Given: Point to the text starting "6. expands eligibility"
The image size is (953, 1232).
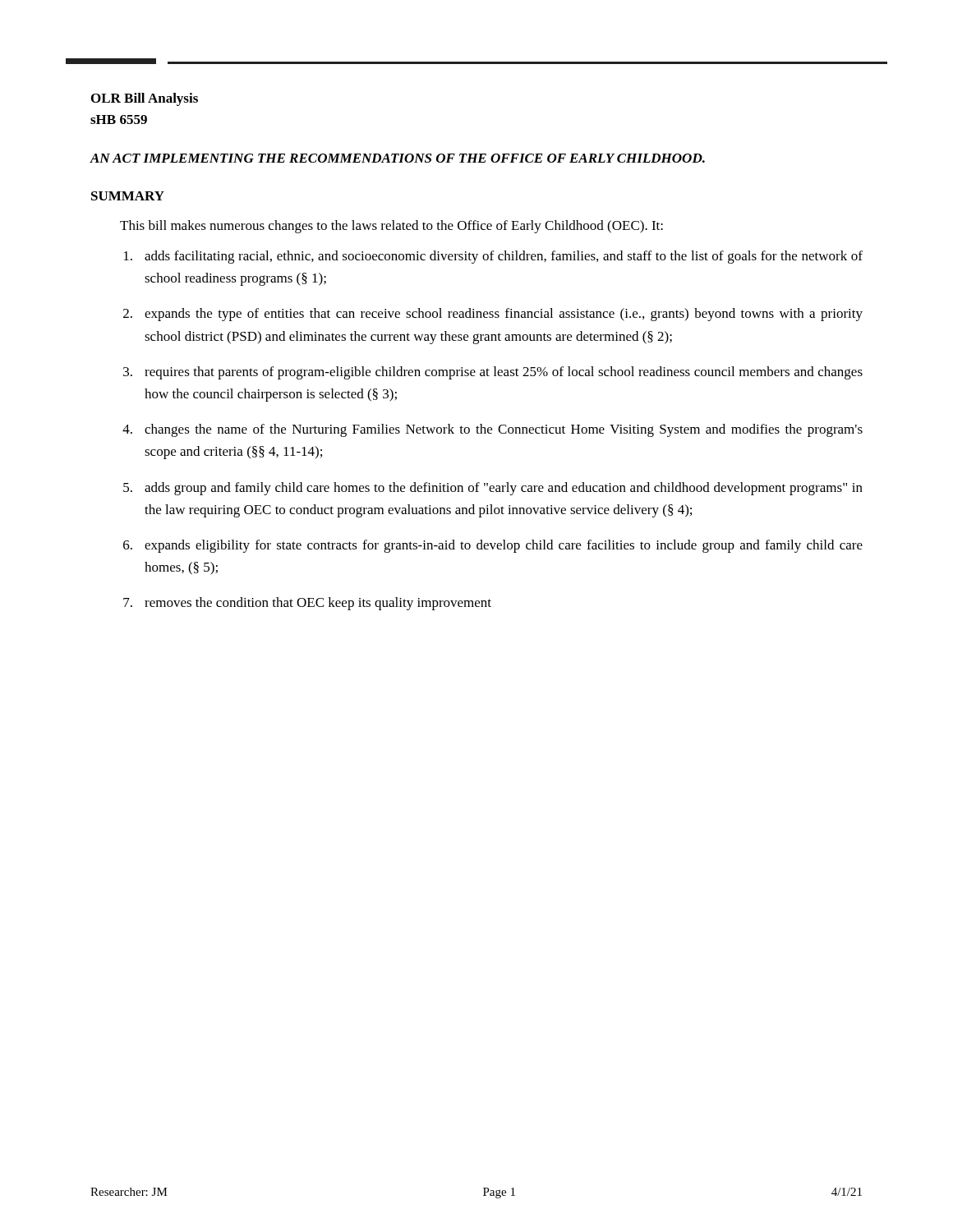Looking at the screenshot, I should pyautogui.click(x=476, y=556).
